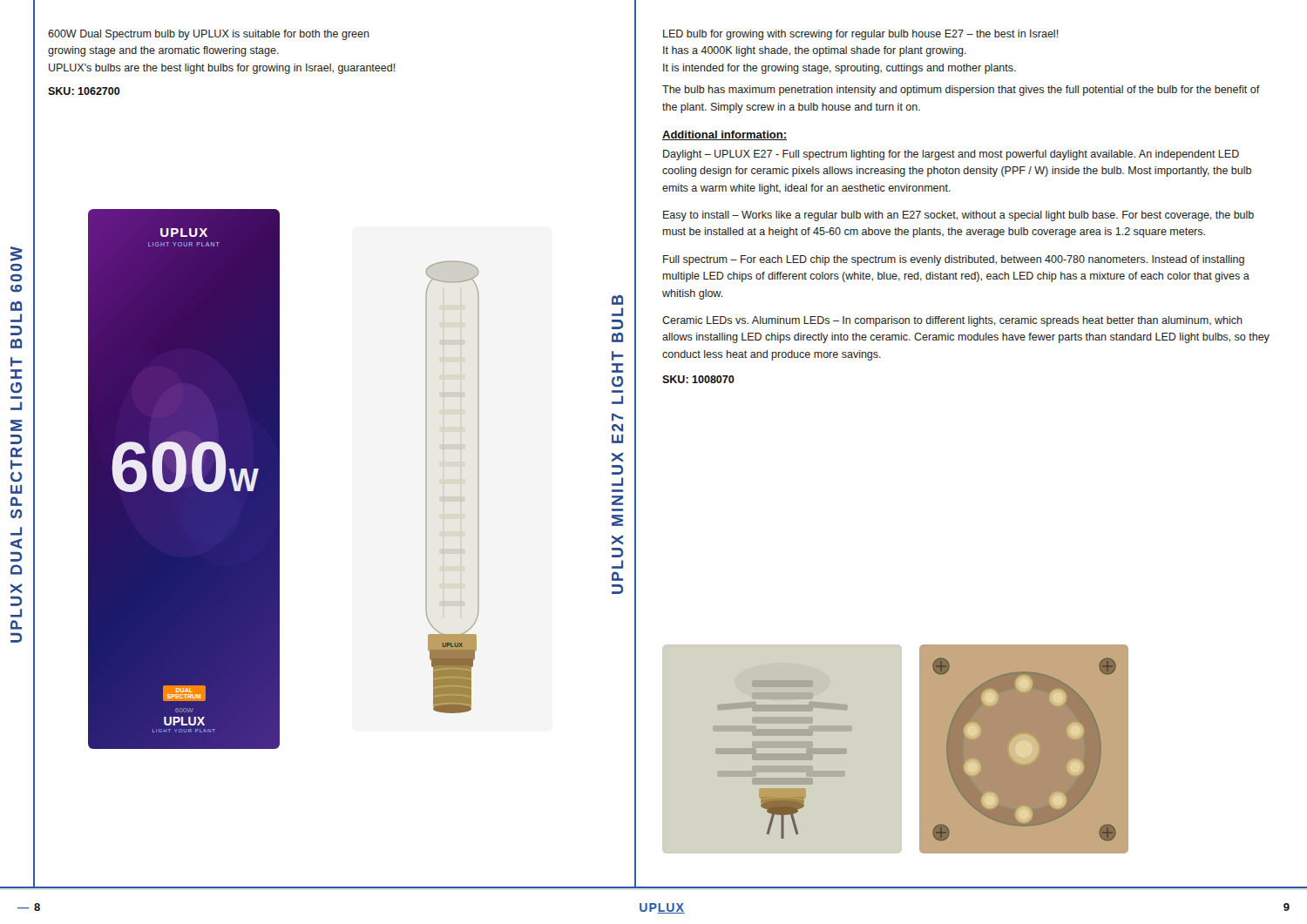Select the passage starting "SKU: 1008070"
This screenshot has width=1307, height=924.
tap(698, 380)
